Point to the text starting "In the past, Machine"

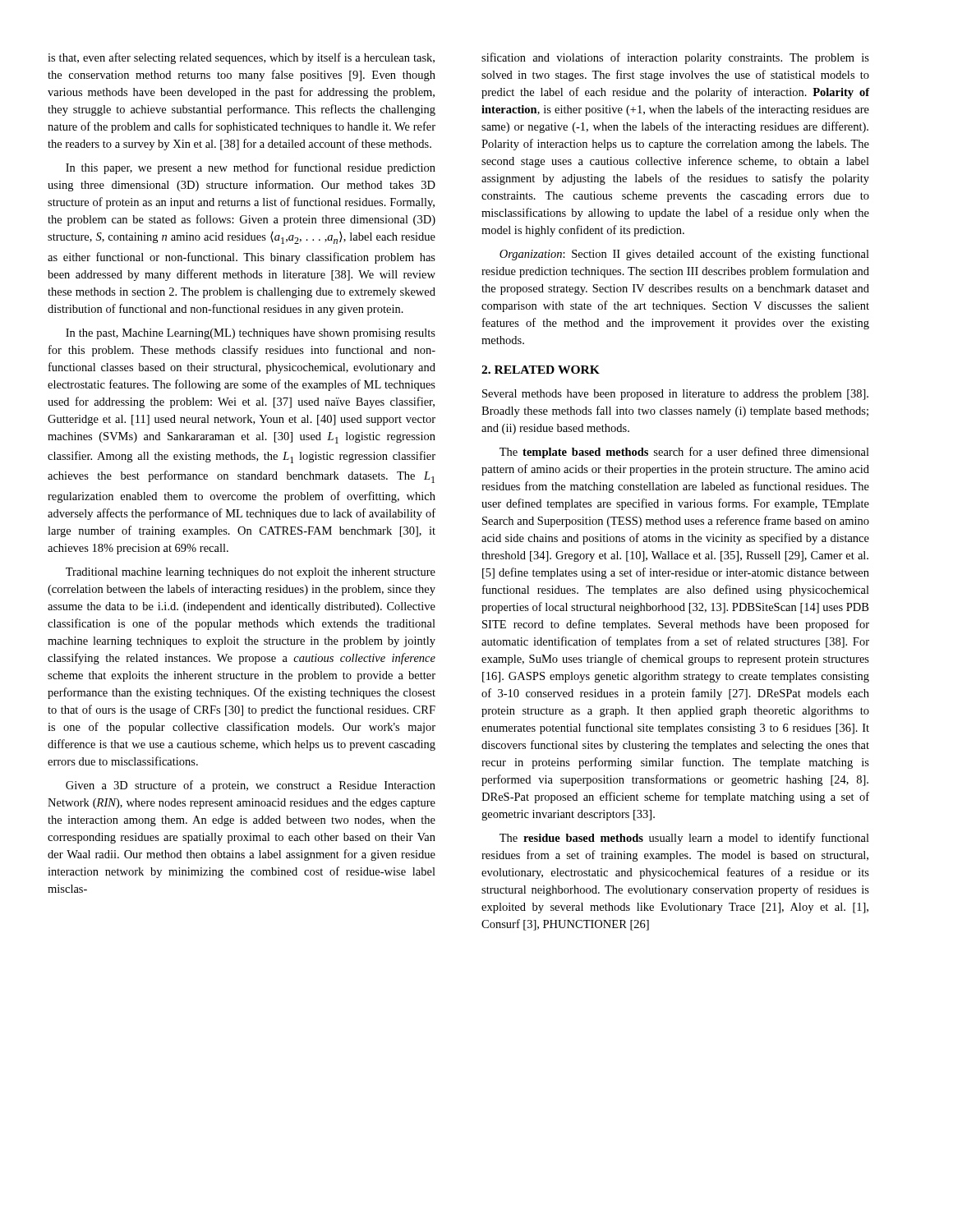pyautogui.click(x=242, y=441)
